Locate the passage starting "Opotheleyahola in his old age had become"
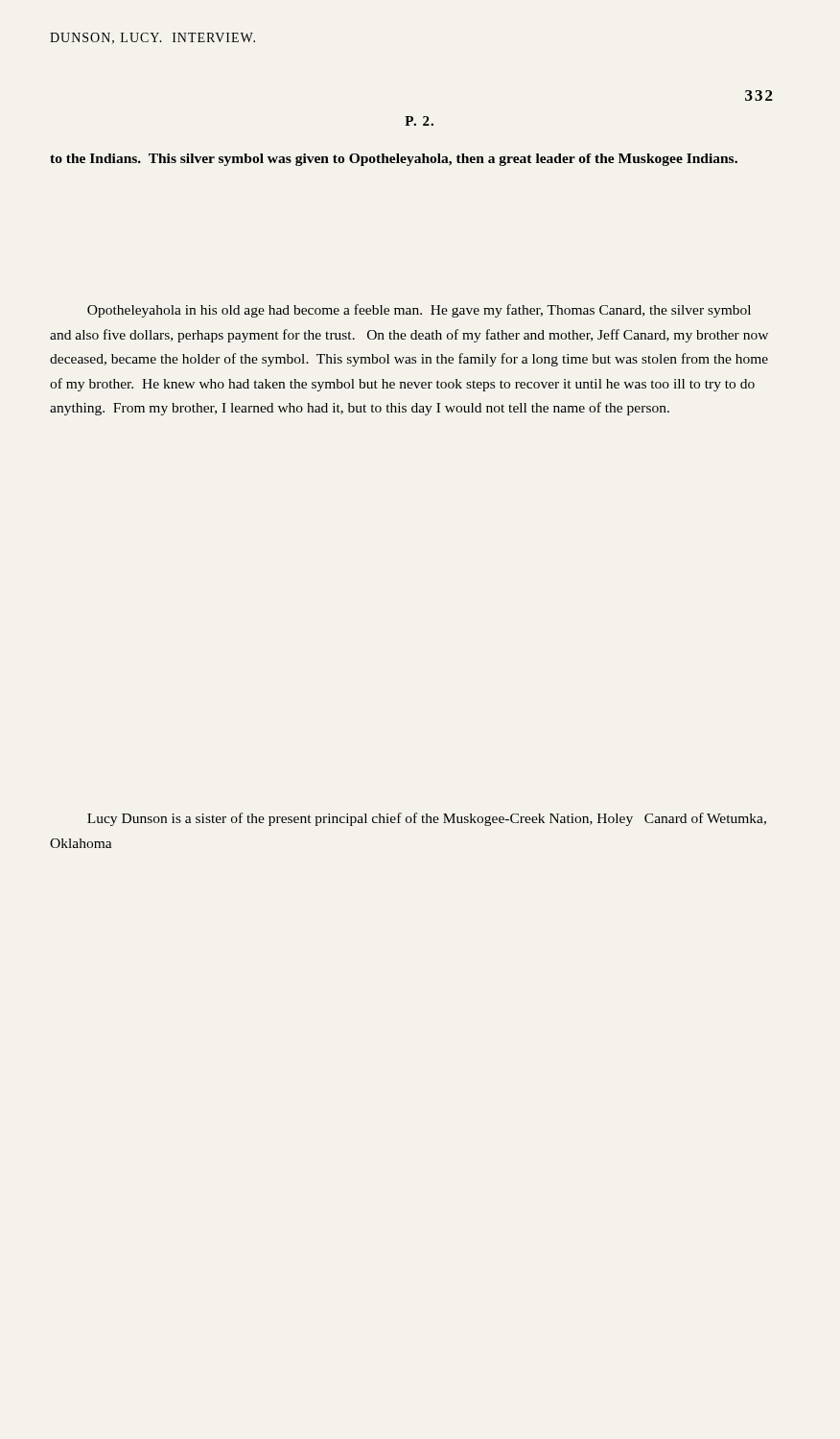Screen dimensions: 1439x840 pos(409,358)
